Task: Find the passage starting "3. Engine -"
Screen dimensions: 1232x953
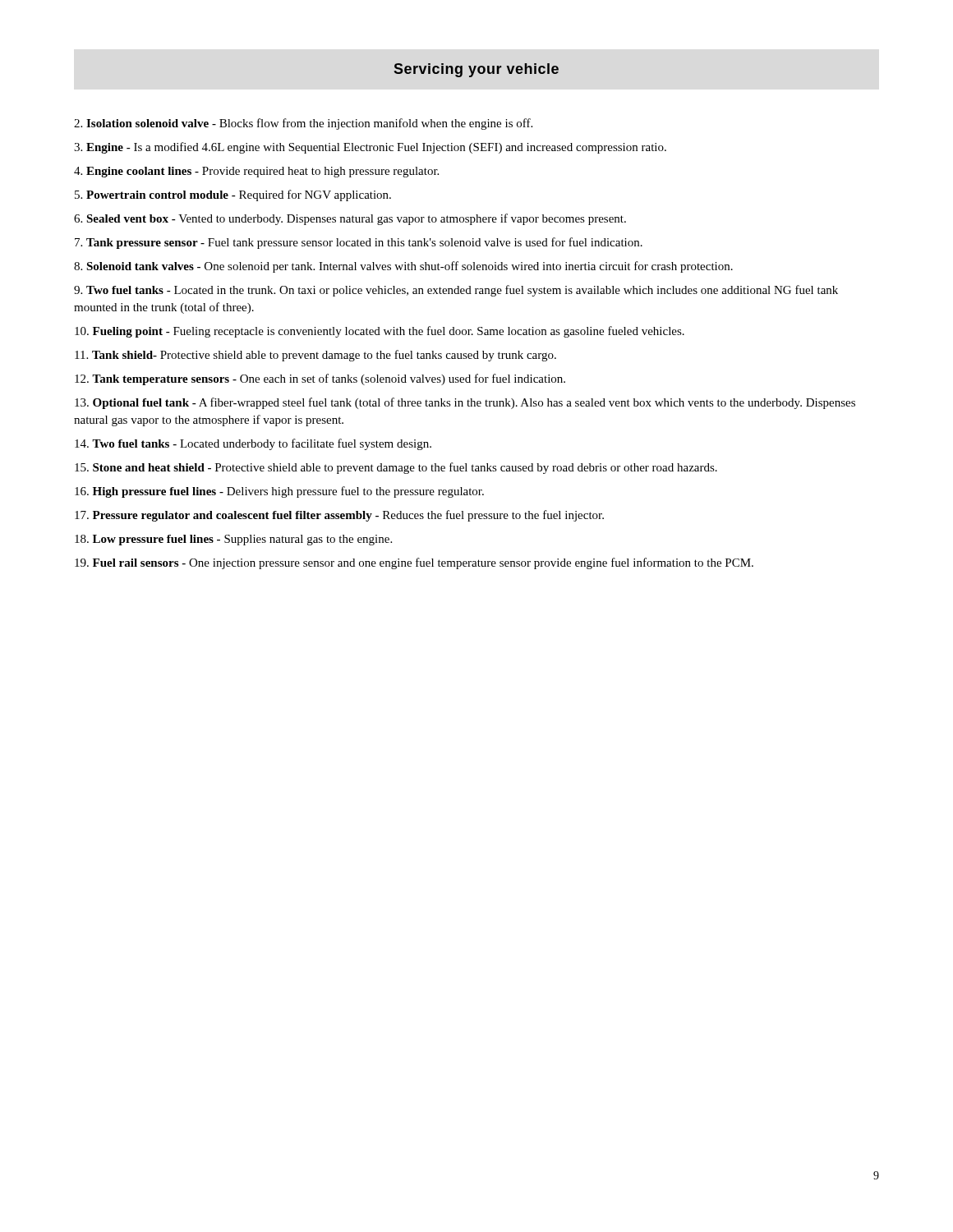Action: pos(370,147)
